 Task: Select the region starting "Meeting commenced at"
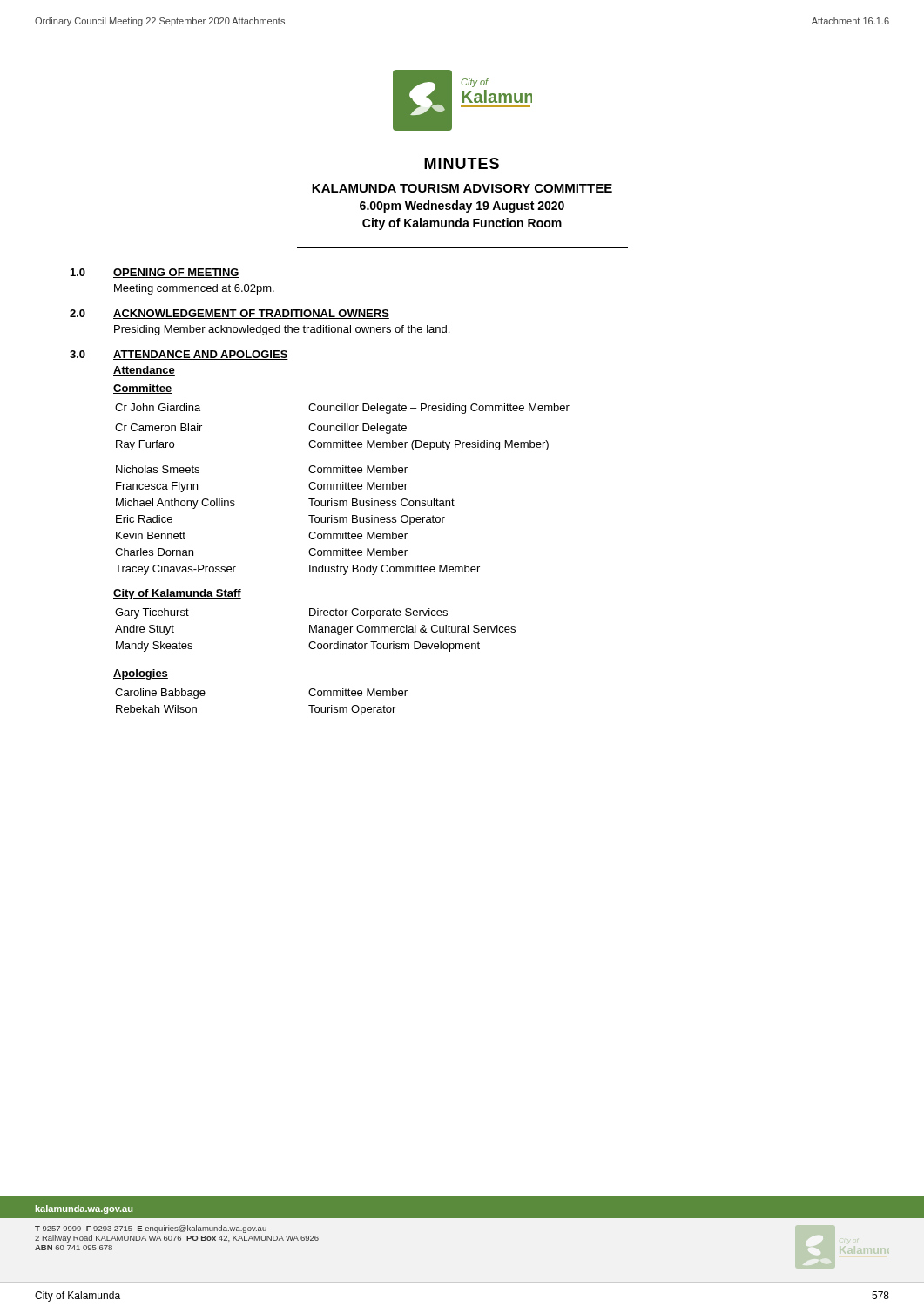pyautogui.click(x=194, y=288)
